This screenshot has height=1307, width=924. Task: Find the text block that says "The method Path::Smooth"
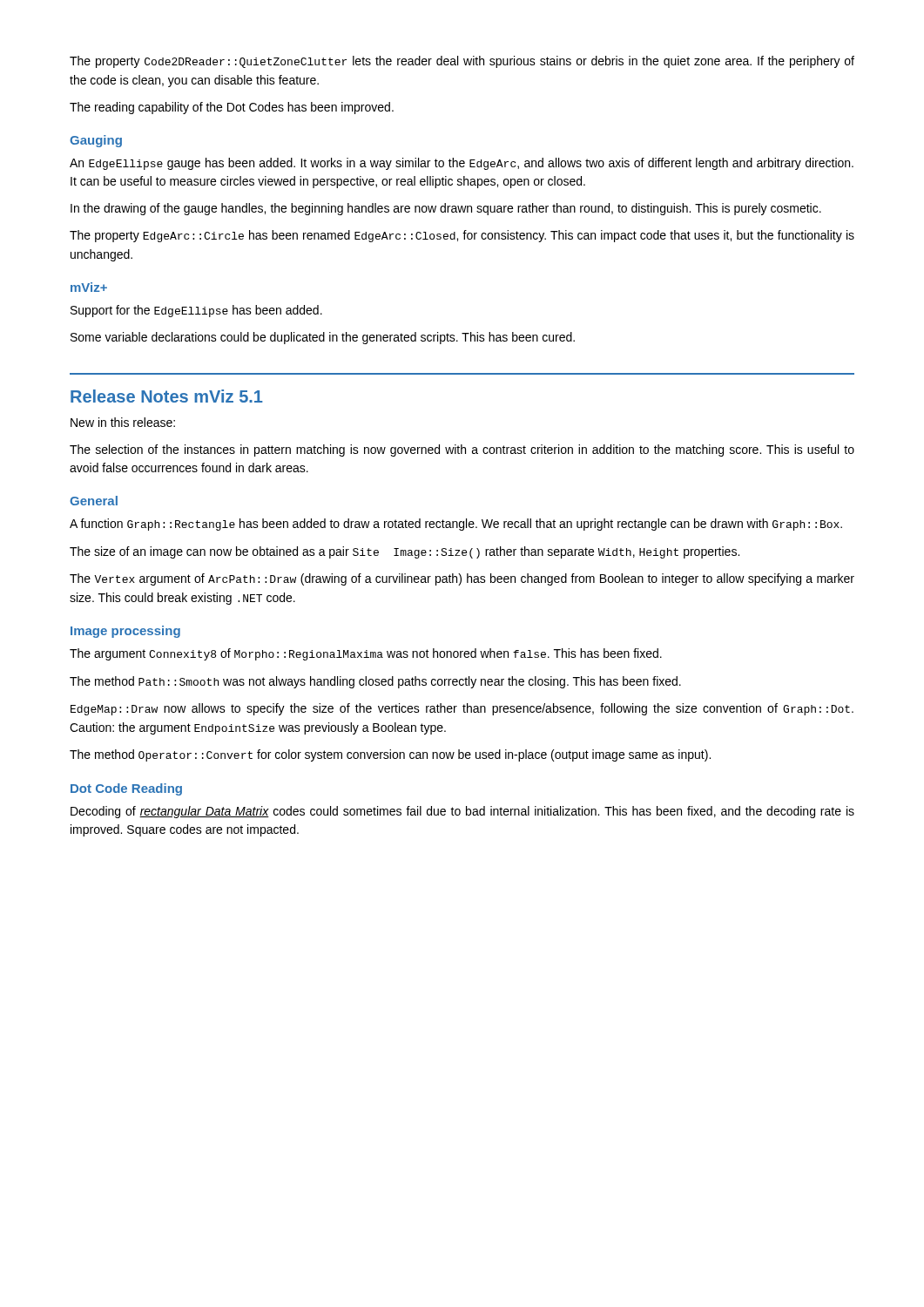coord(462,682)
